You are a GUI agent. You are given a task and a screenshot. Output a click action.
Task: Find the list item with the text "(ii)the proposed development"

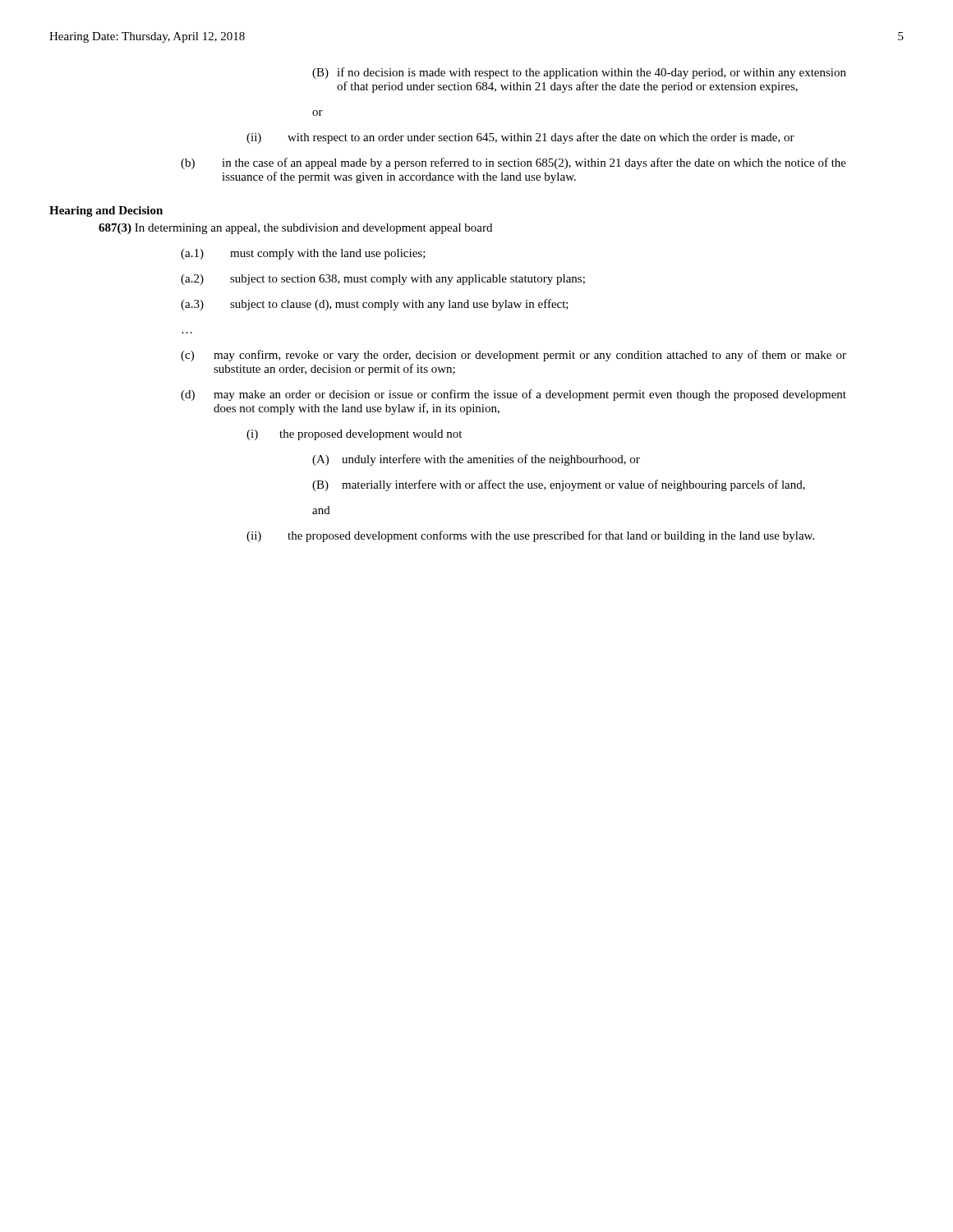point(546,536)
